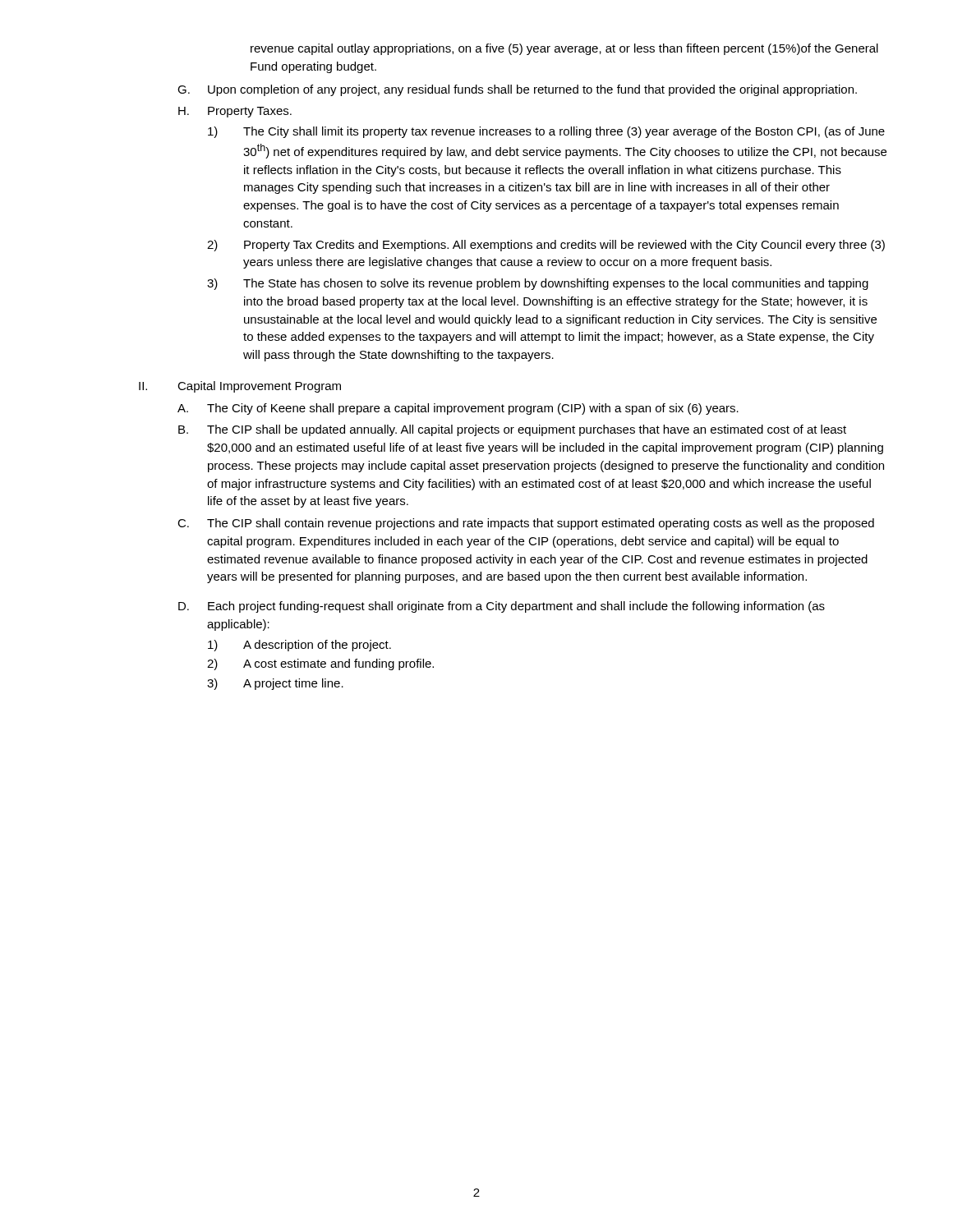
Task: Locate the block of text that opens with "revenue capital outlay appropriations, on a"
Action: click(x=564, y=57)
